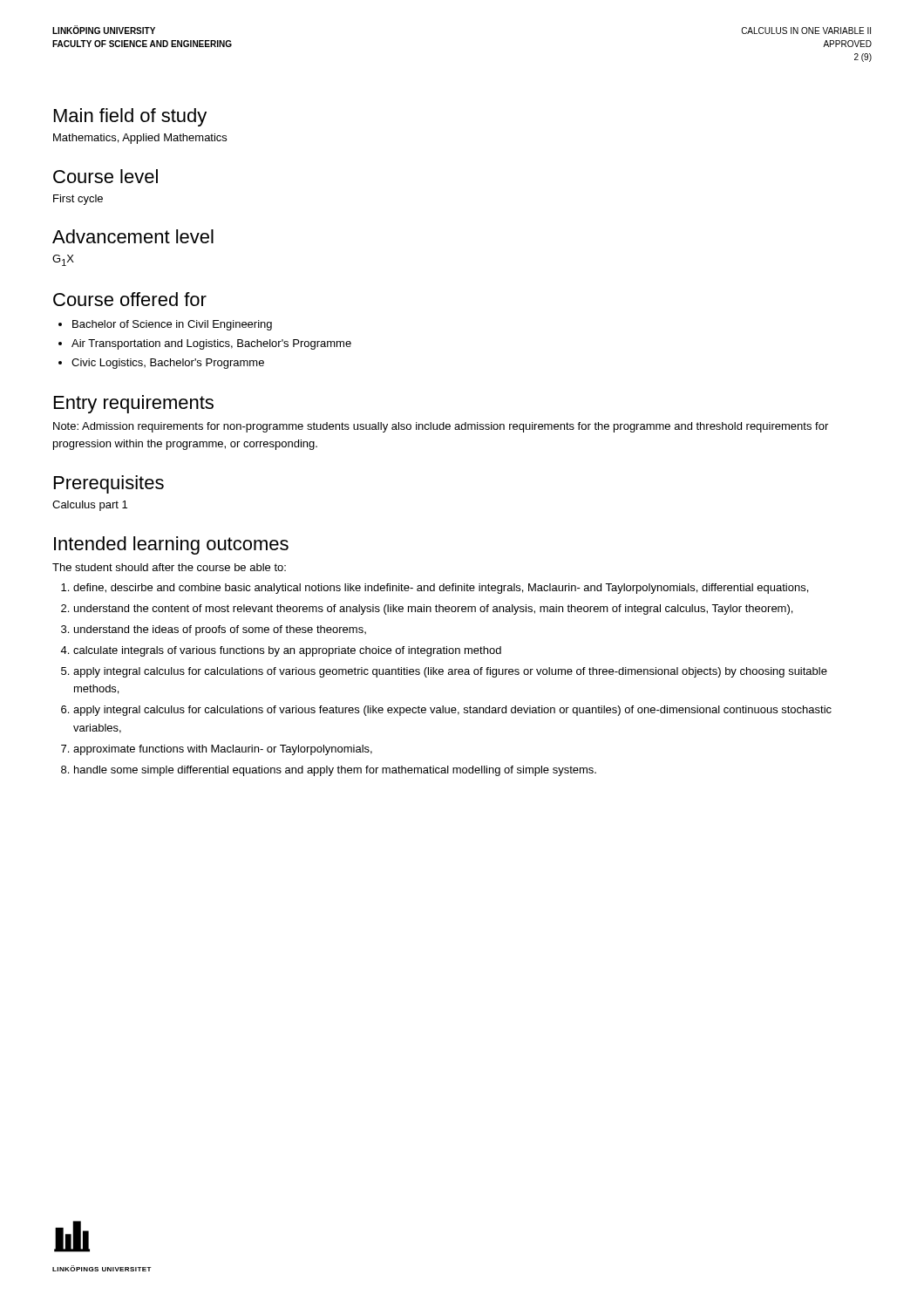Find the block on this page that starts "Note: Admission requirements for non-programme students usually"
The height and width of the screenshot is (1308, 924).
click(440, 435)
